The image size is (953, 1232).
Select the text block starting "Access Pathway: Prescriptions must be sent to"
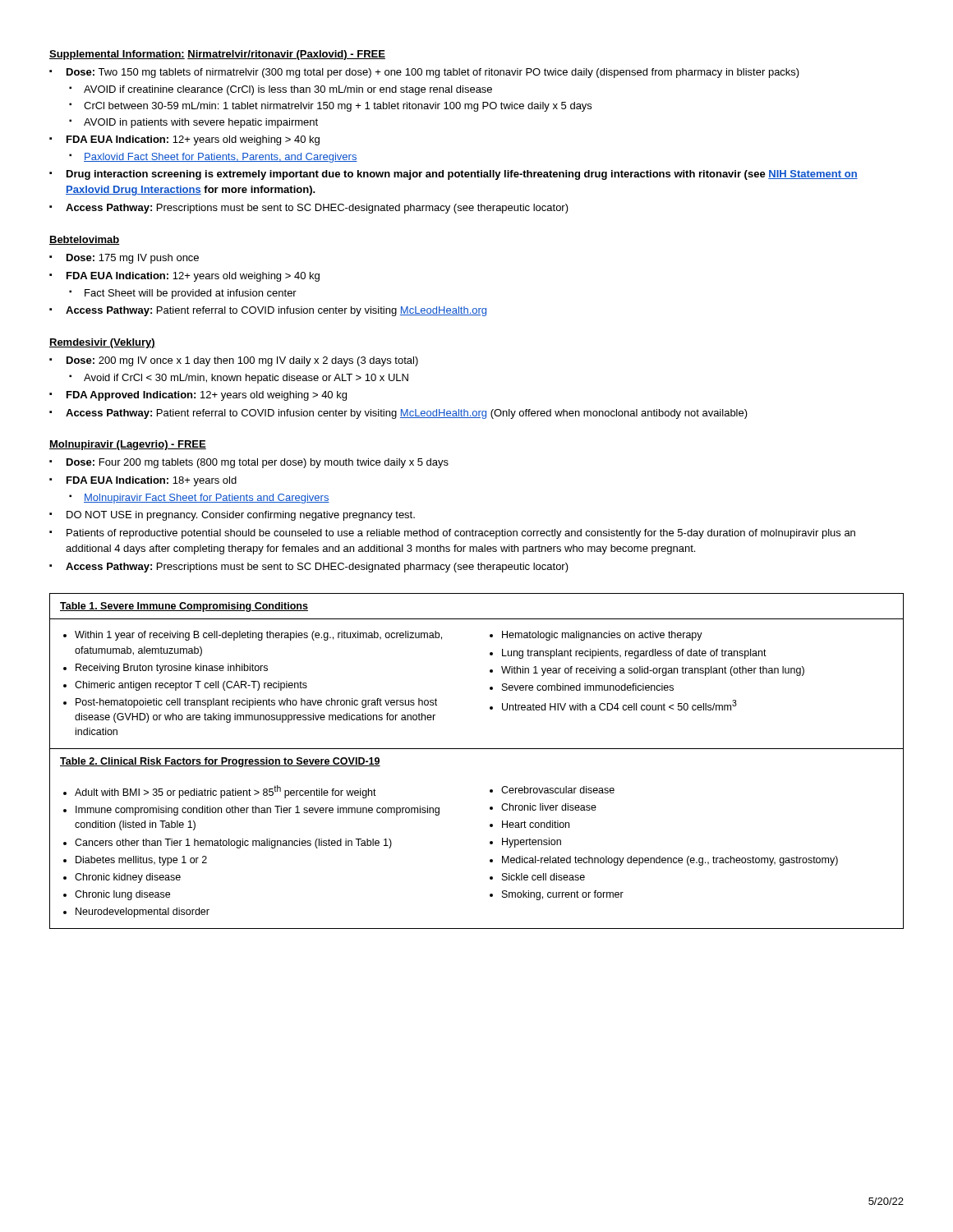pos(476,208)
